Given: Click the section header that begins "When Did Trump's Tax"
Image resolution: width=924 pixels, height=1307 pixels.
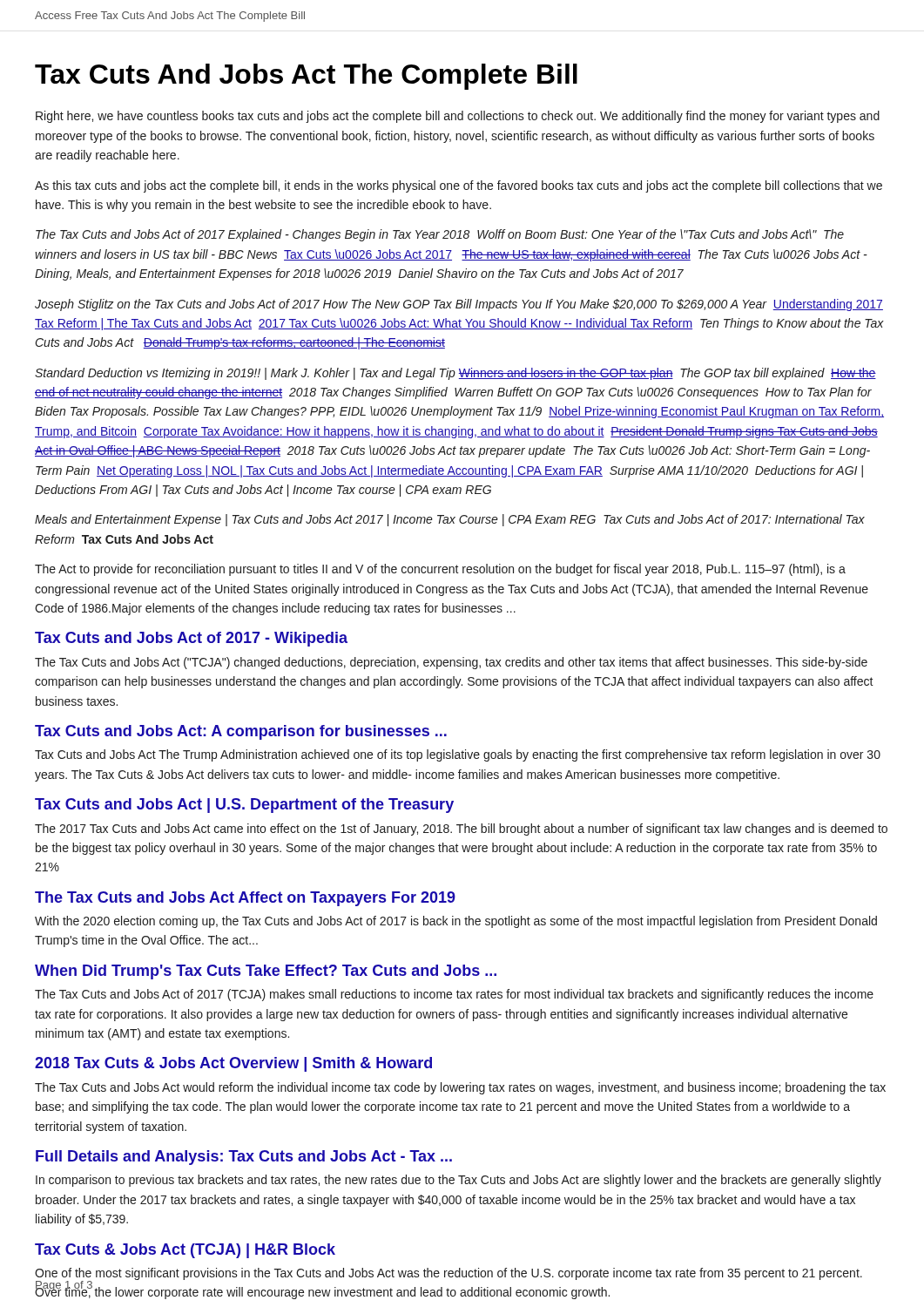Looking at the screenshot, I should pyautogui.click(x=266, y=971).
